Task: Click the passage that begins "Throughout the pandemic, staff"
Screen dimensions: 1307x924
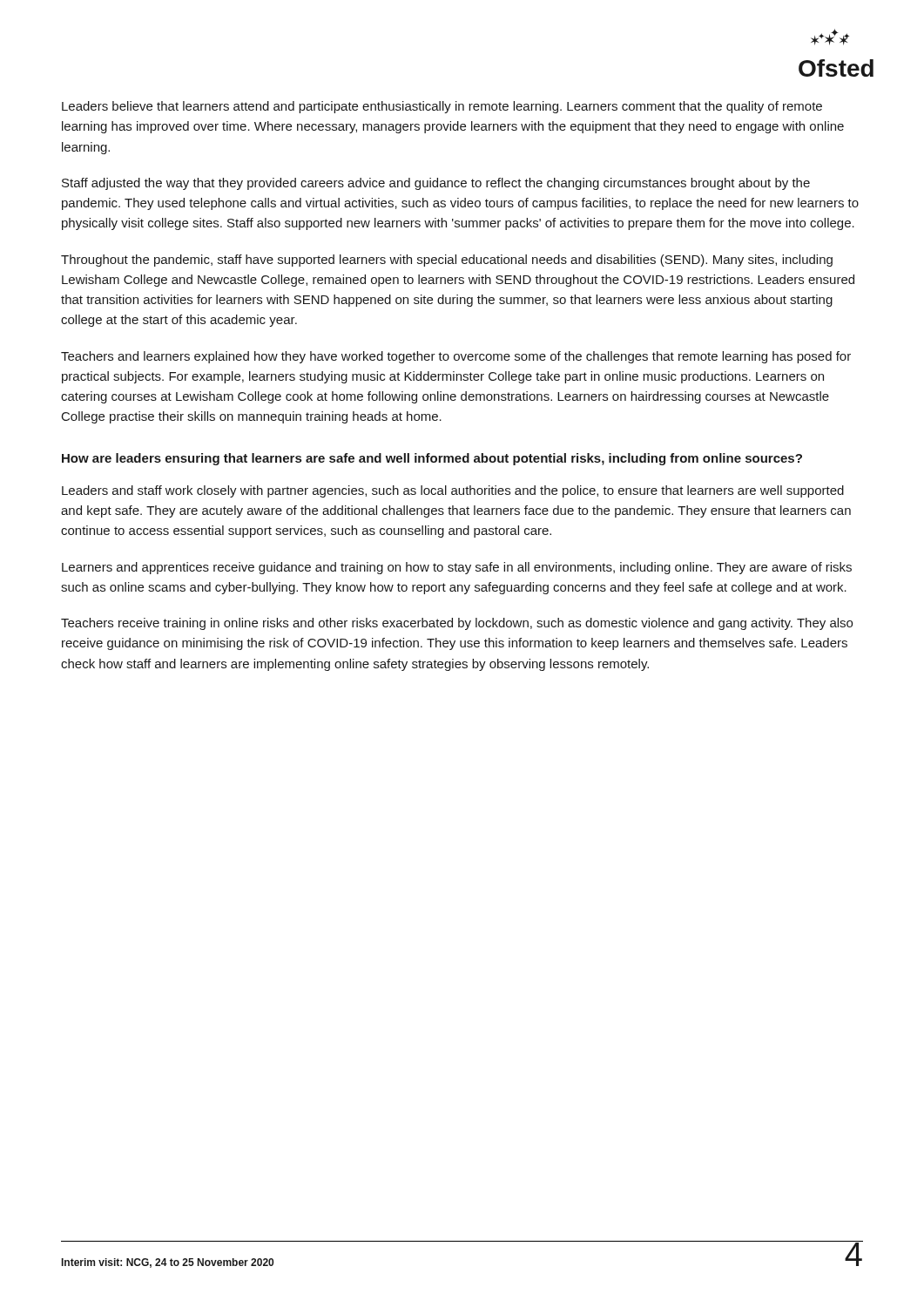Action: pos(458,289)
